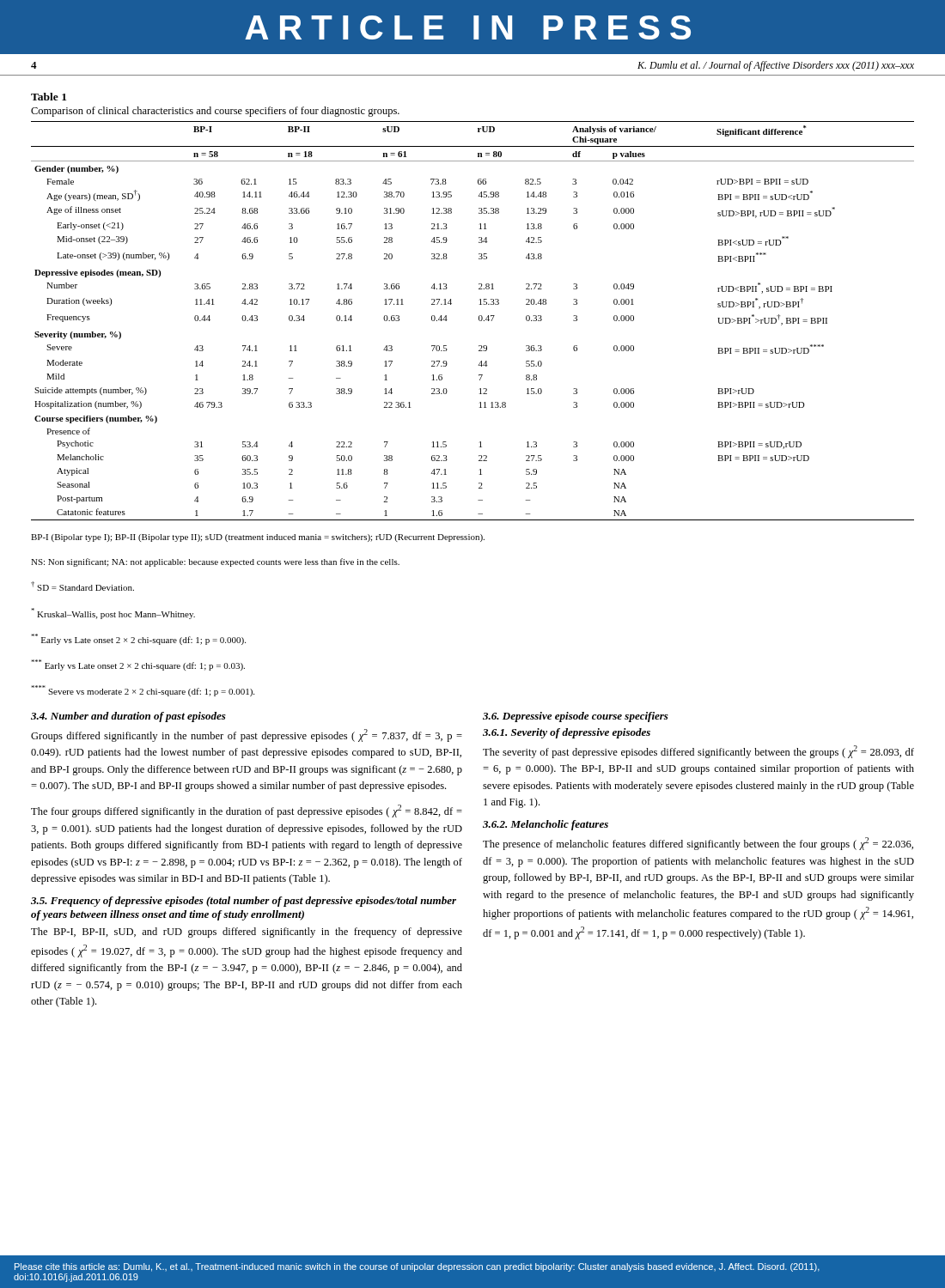
Task: Select the table that reads "p values"
Action: (472, 321)
